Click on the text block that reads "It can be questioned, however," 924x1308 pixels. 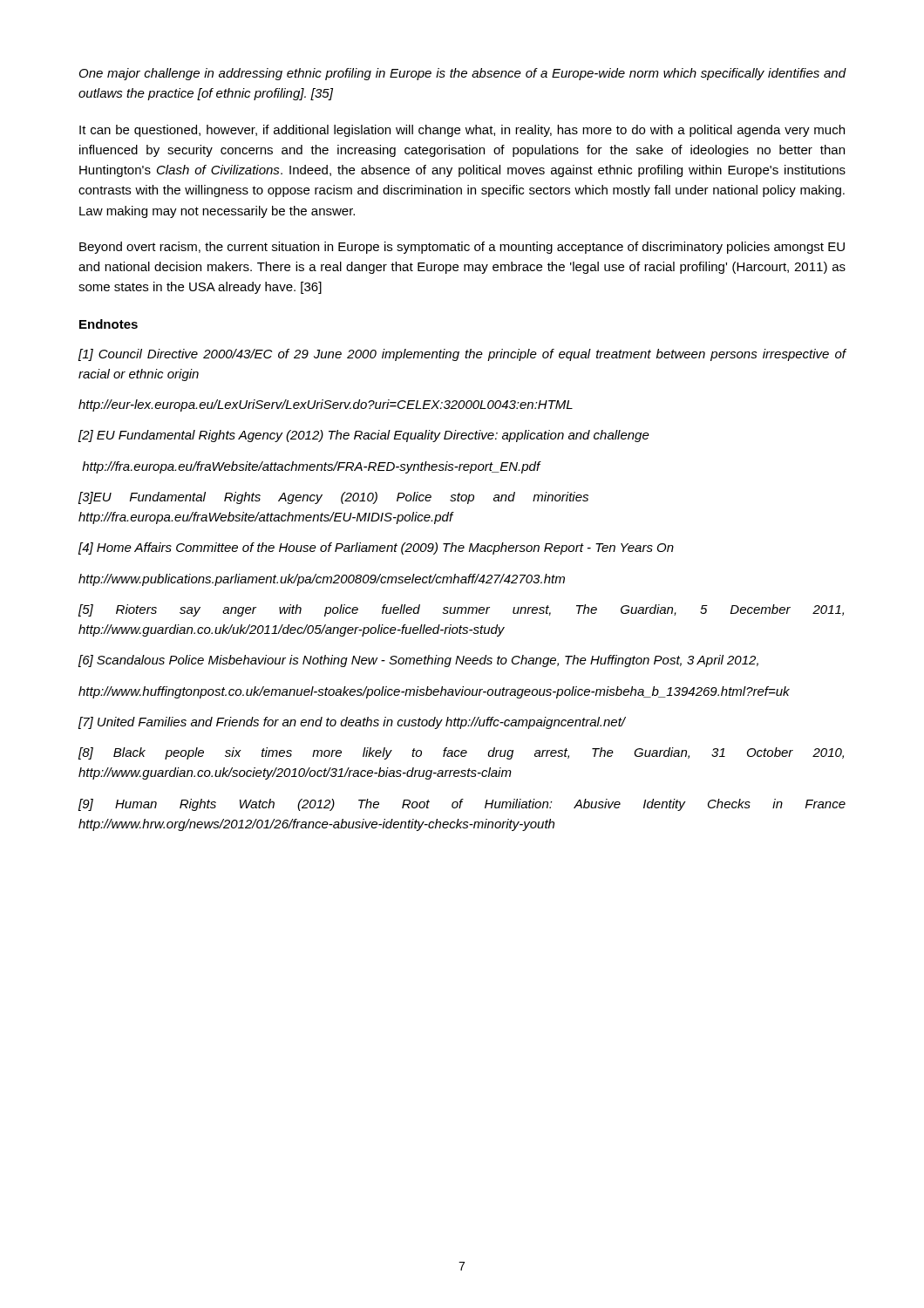(462, 170)
